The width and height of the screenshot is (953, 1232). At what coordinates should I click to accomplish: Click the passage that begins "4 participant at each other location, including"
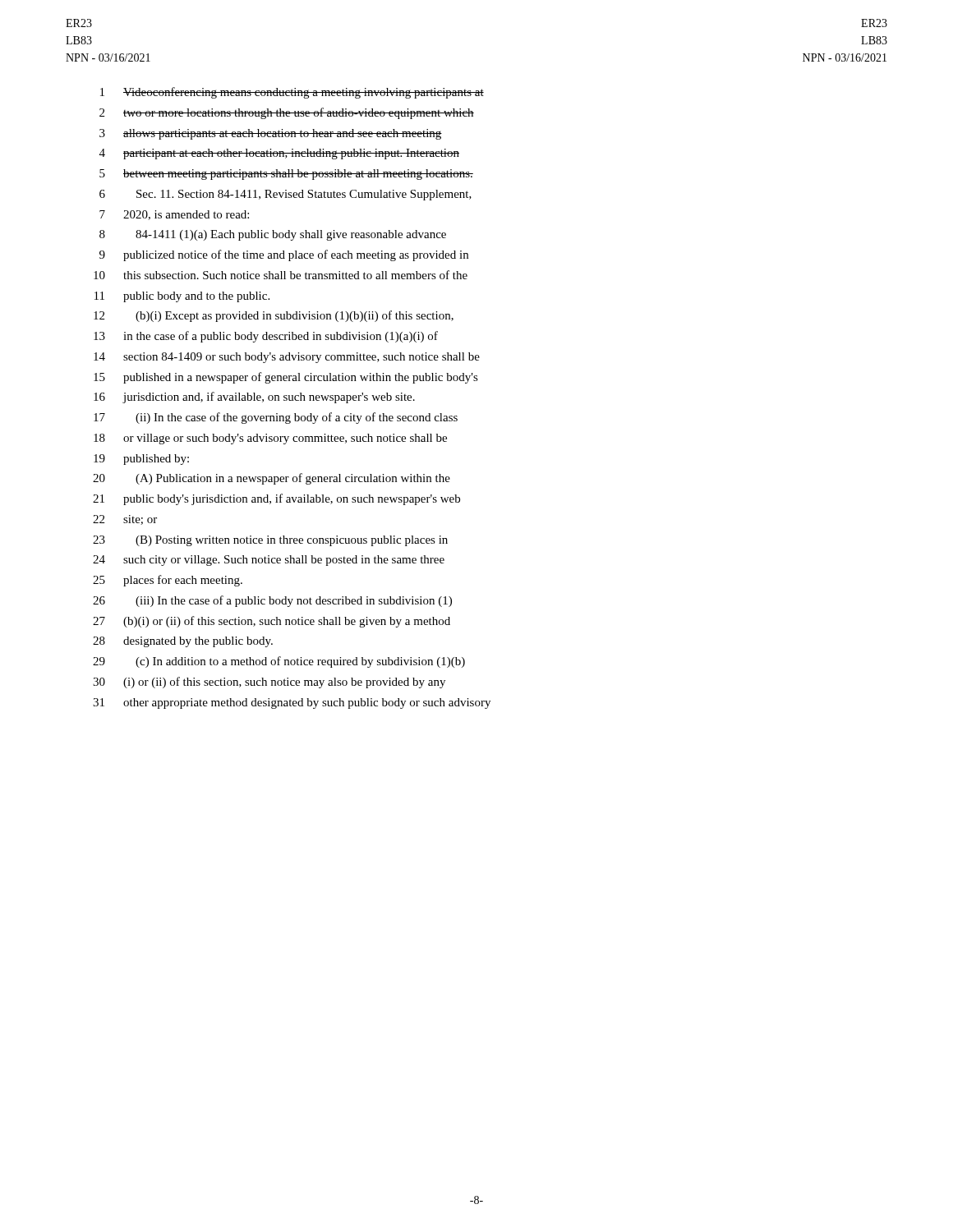[x=279, y=154]
